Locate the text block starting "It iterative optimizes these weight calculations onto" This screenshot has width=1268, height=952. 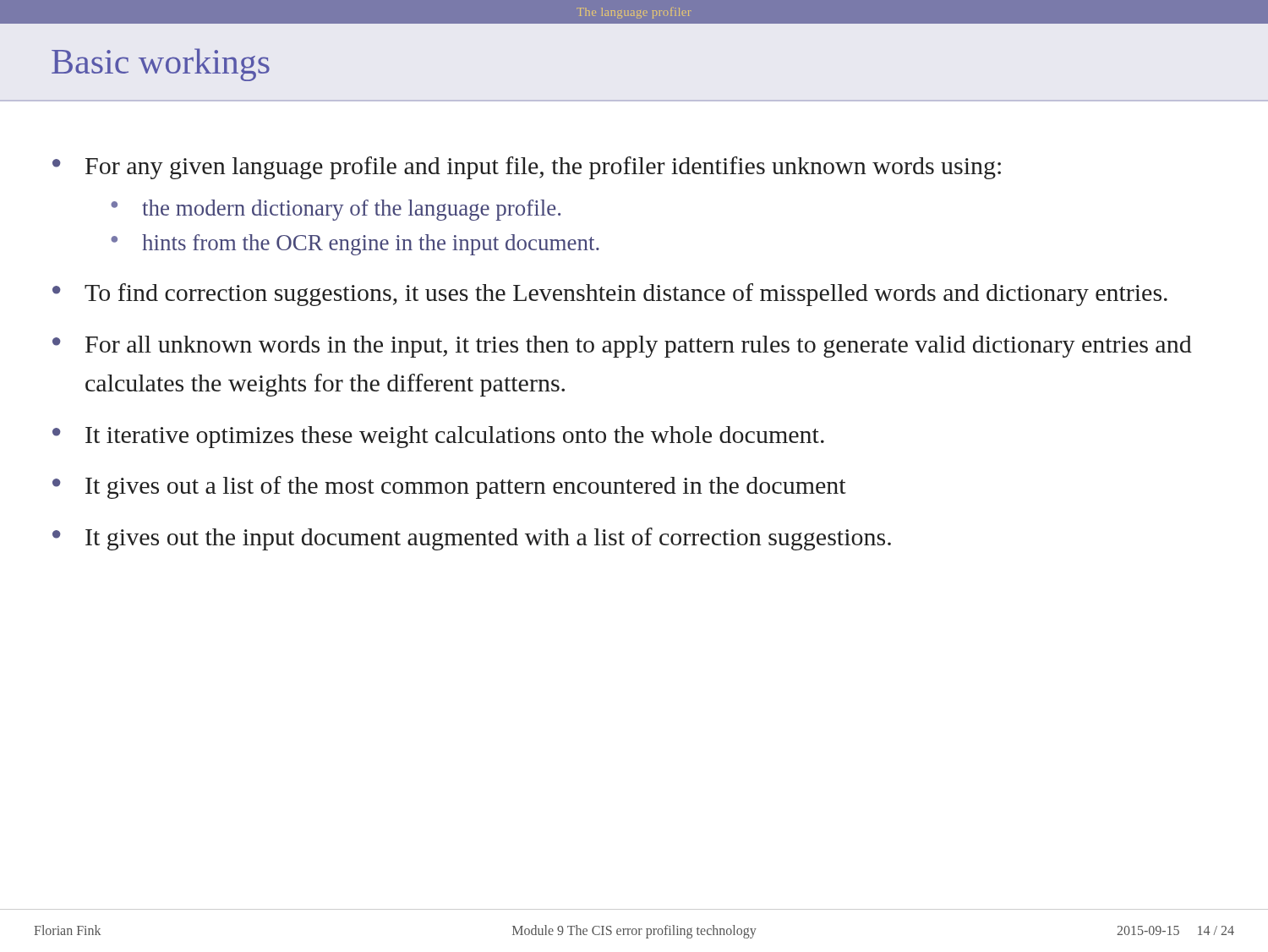(455, 434)
